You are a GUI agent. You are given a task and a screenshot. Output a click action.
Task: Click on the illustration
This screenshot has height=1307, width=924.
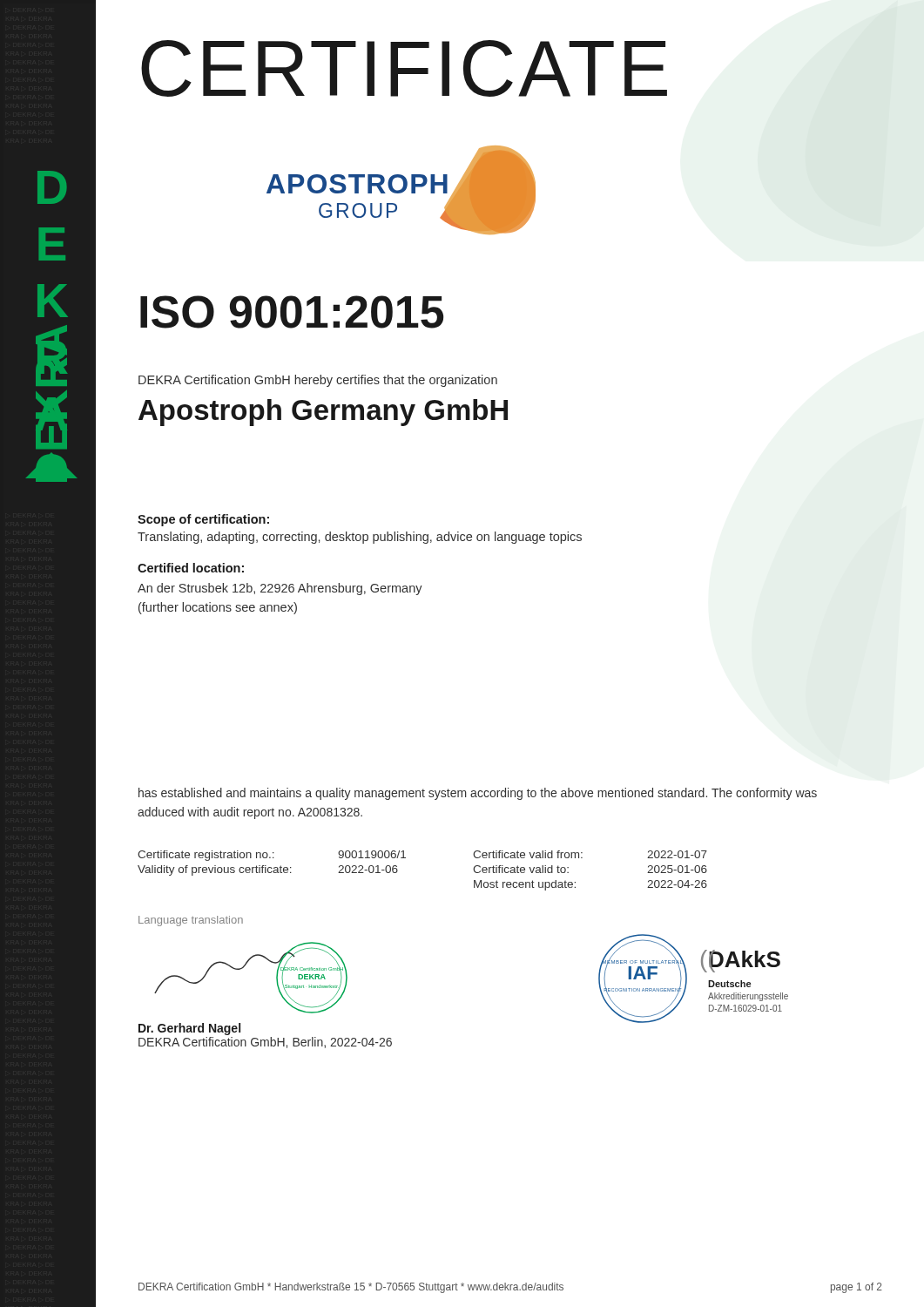pyautogui.click(x=255, y=976)
